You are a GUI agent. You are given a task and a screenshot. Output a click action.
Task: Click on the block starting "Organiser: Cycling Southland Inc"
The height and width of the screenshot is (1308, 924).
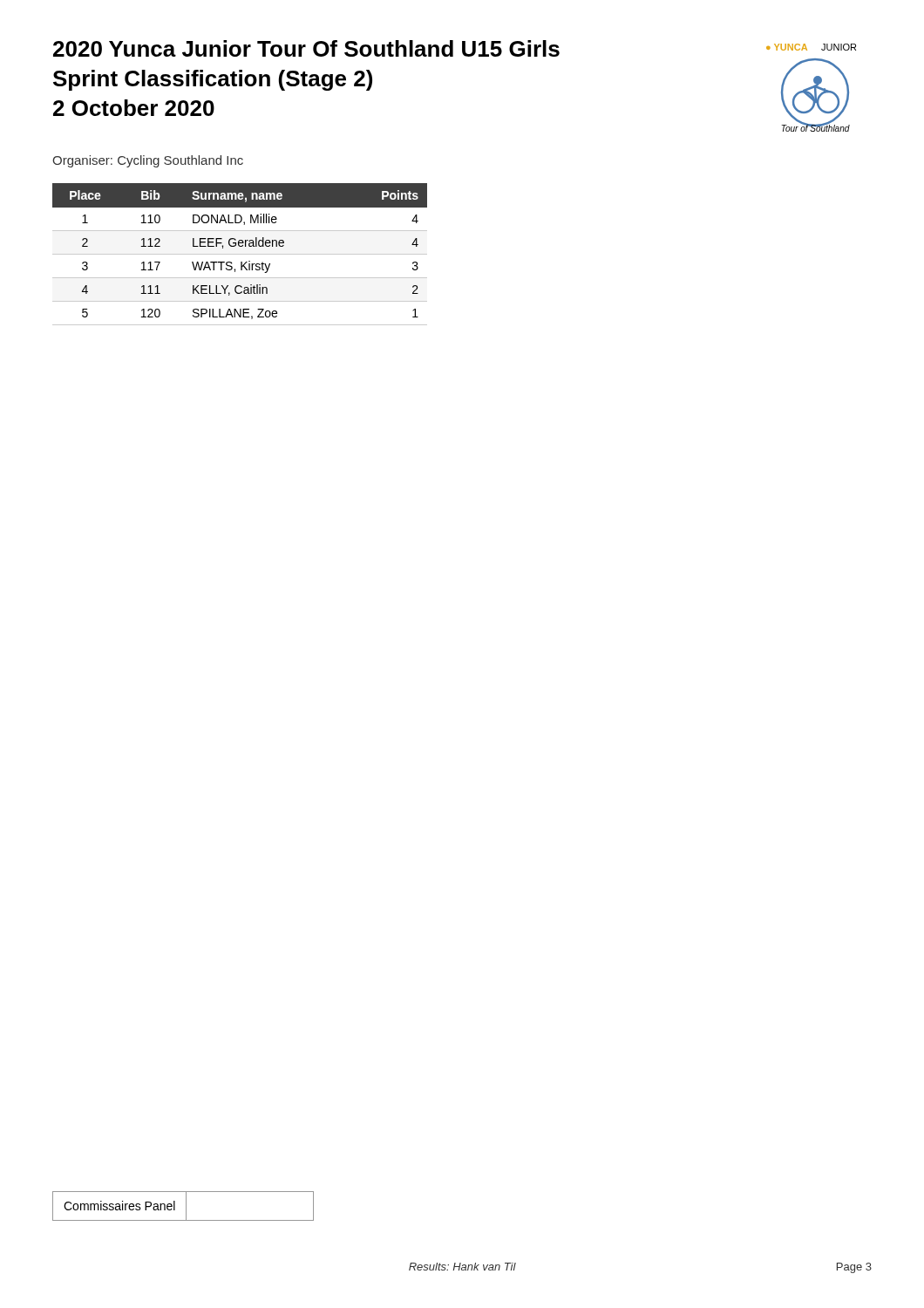[x=148, y=160]
